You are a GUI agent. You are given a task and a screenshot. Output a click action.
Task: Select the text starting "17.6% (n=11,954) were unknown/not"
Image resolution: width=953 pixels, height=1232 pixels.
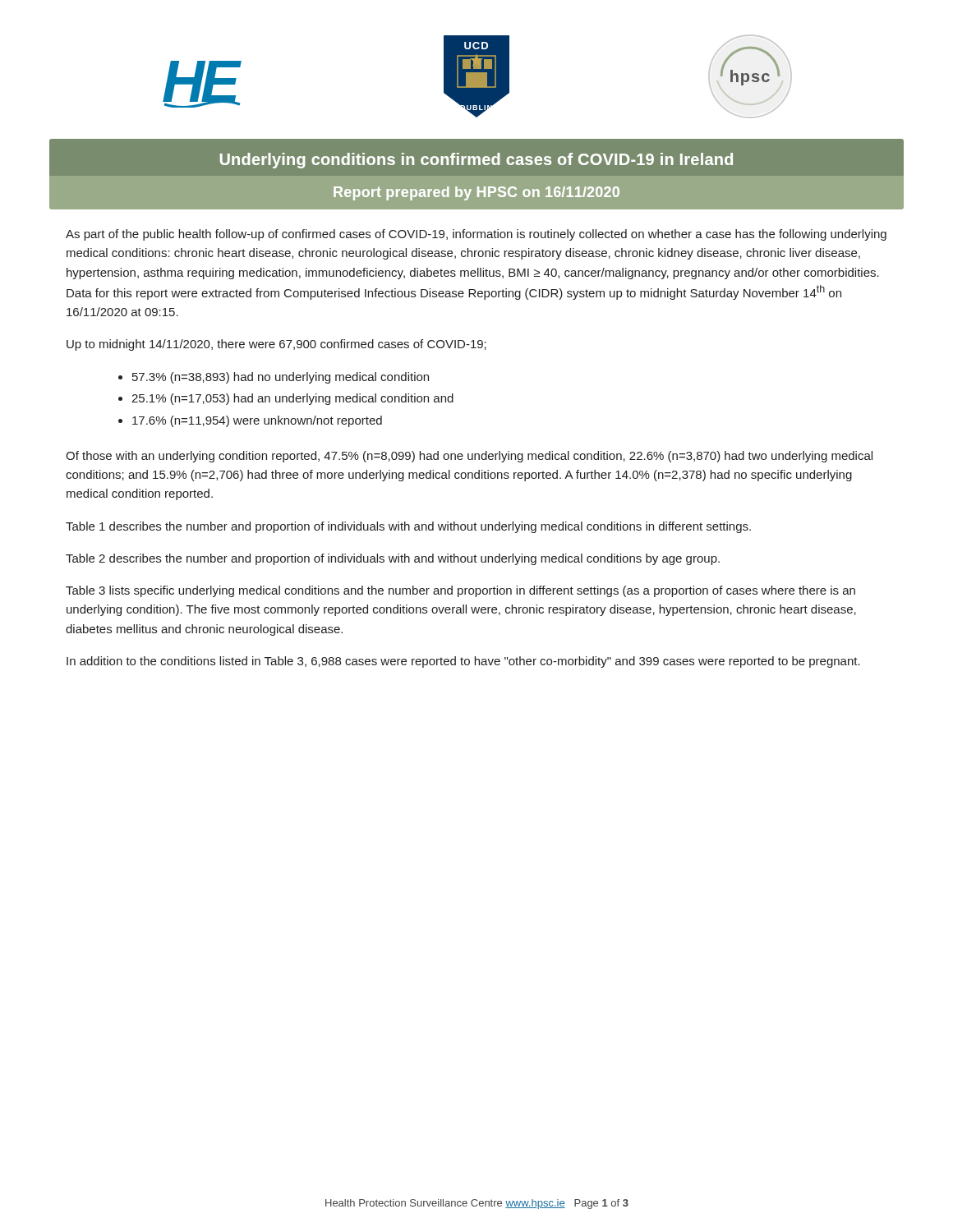[x=257, y=420]
